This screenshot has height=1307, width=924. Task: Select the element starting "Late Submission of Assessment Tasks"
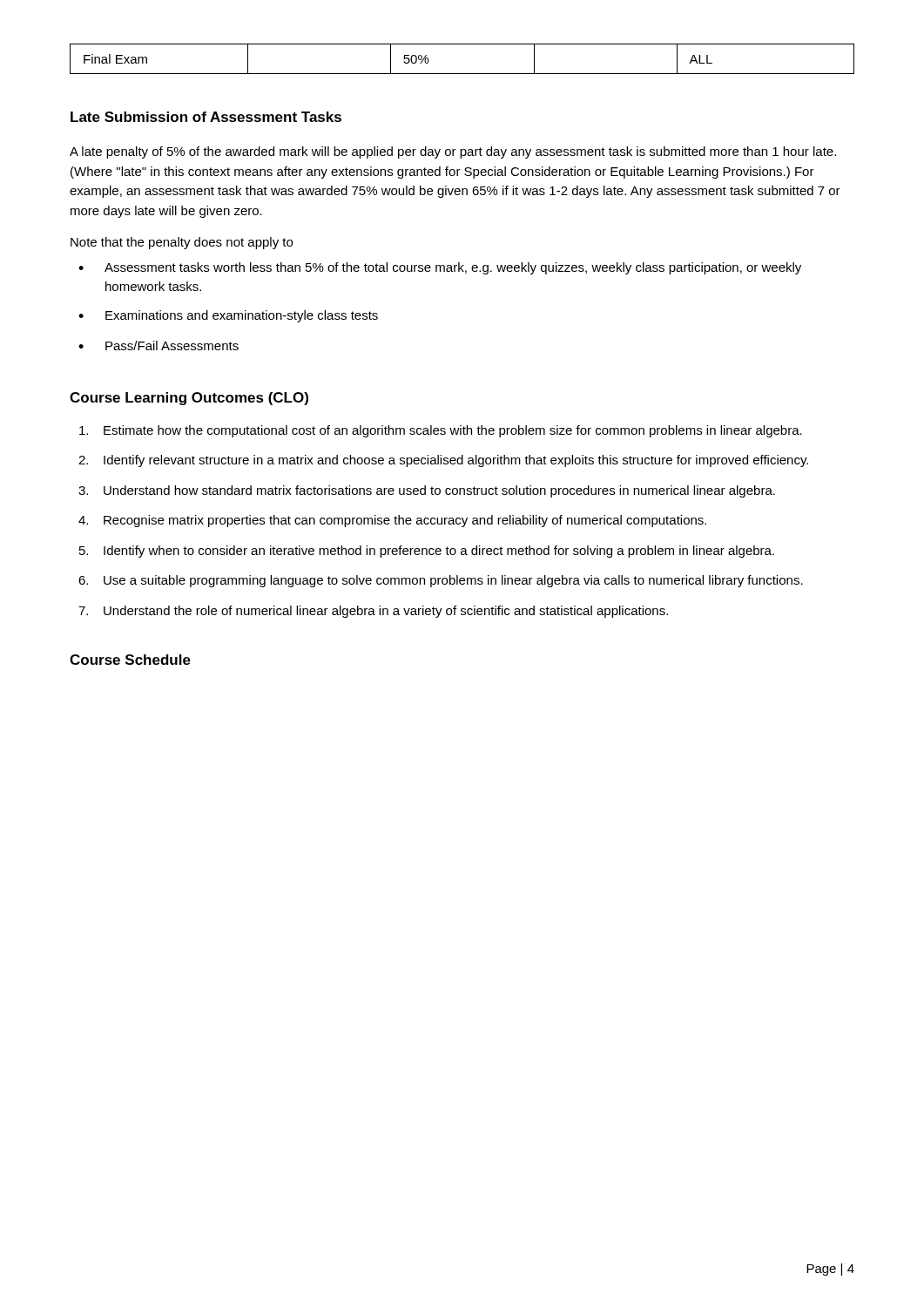click(x=206, y=117)
